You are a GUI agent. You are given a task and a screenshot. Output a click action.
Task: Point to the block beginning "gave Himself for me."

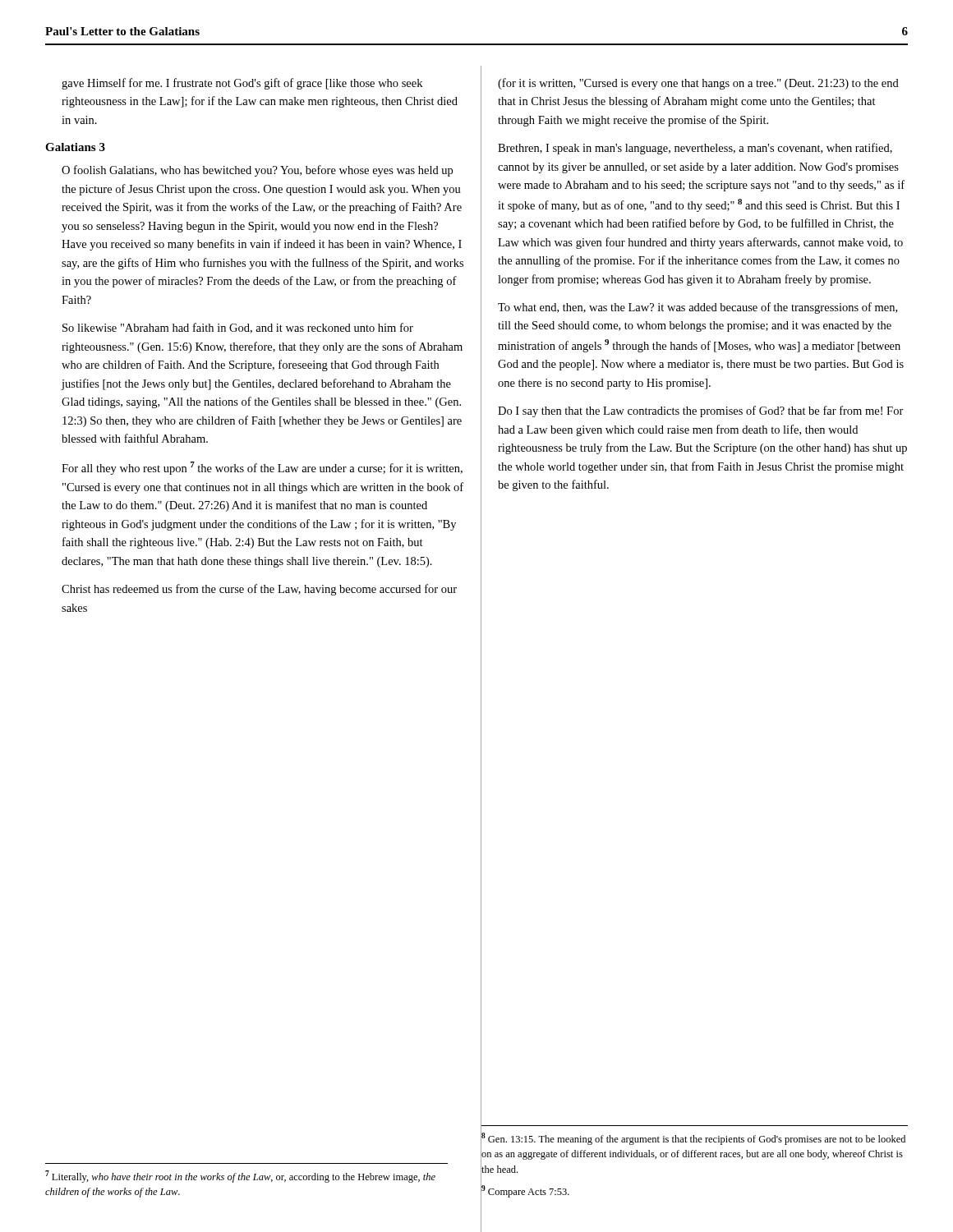[260, 101]
